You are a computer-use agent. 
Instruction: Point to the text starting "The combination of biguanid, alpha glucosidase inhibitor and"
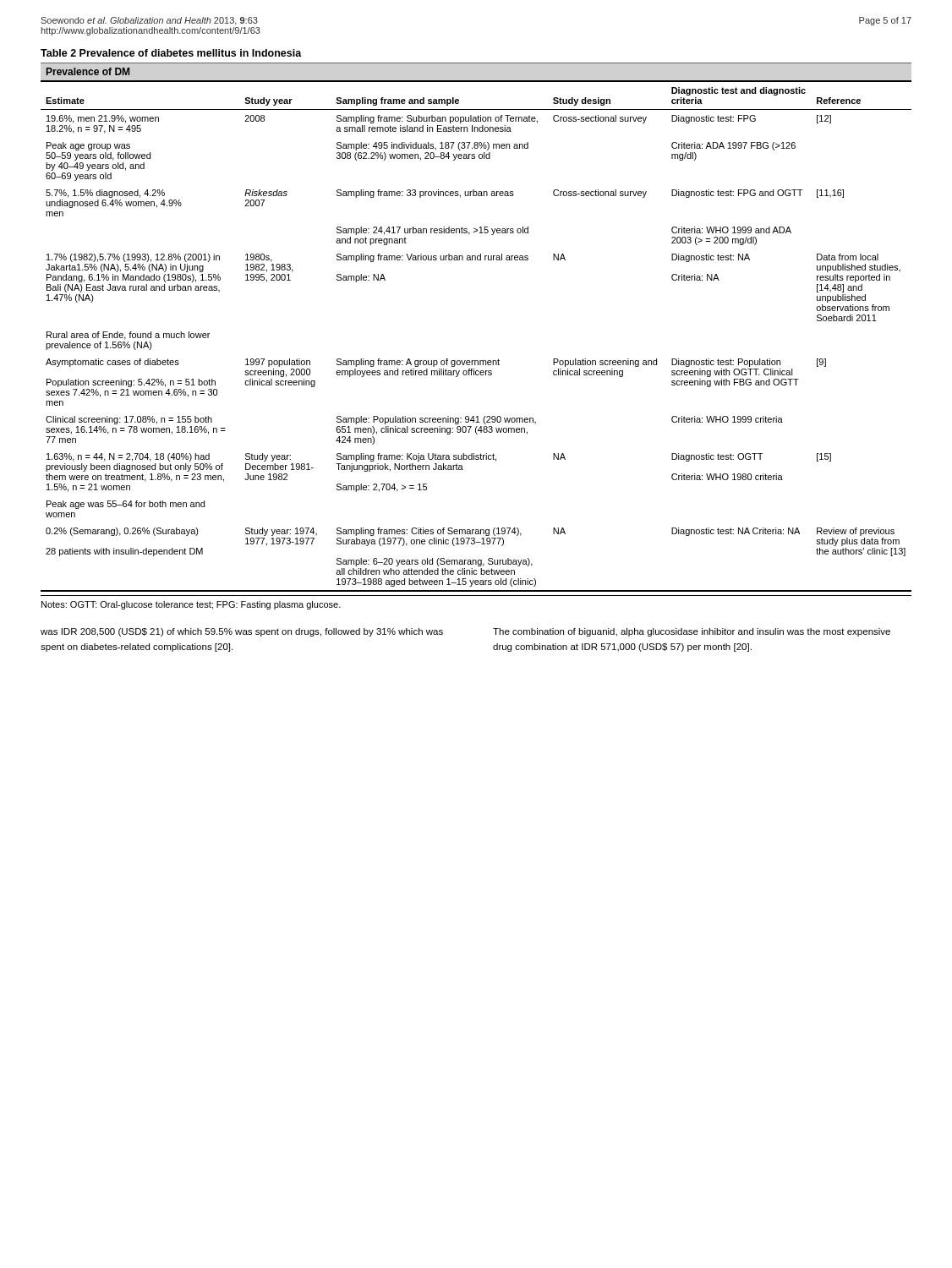tap(692, 639)
